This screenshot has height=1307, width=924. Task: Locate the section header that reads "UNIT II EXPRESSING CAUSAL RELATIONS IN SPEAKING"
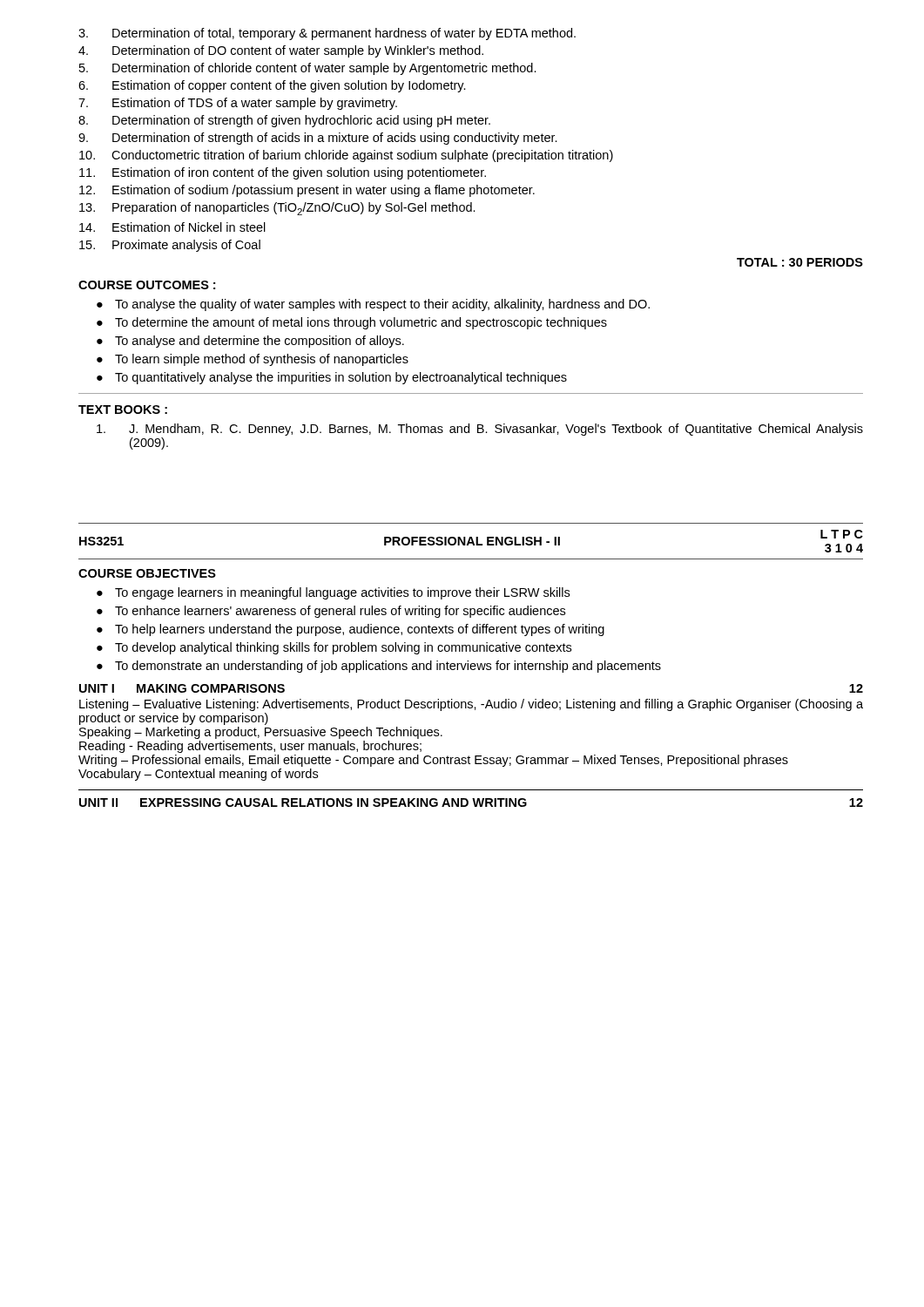471,799
